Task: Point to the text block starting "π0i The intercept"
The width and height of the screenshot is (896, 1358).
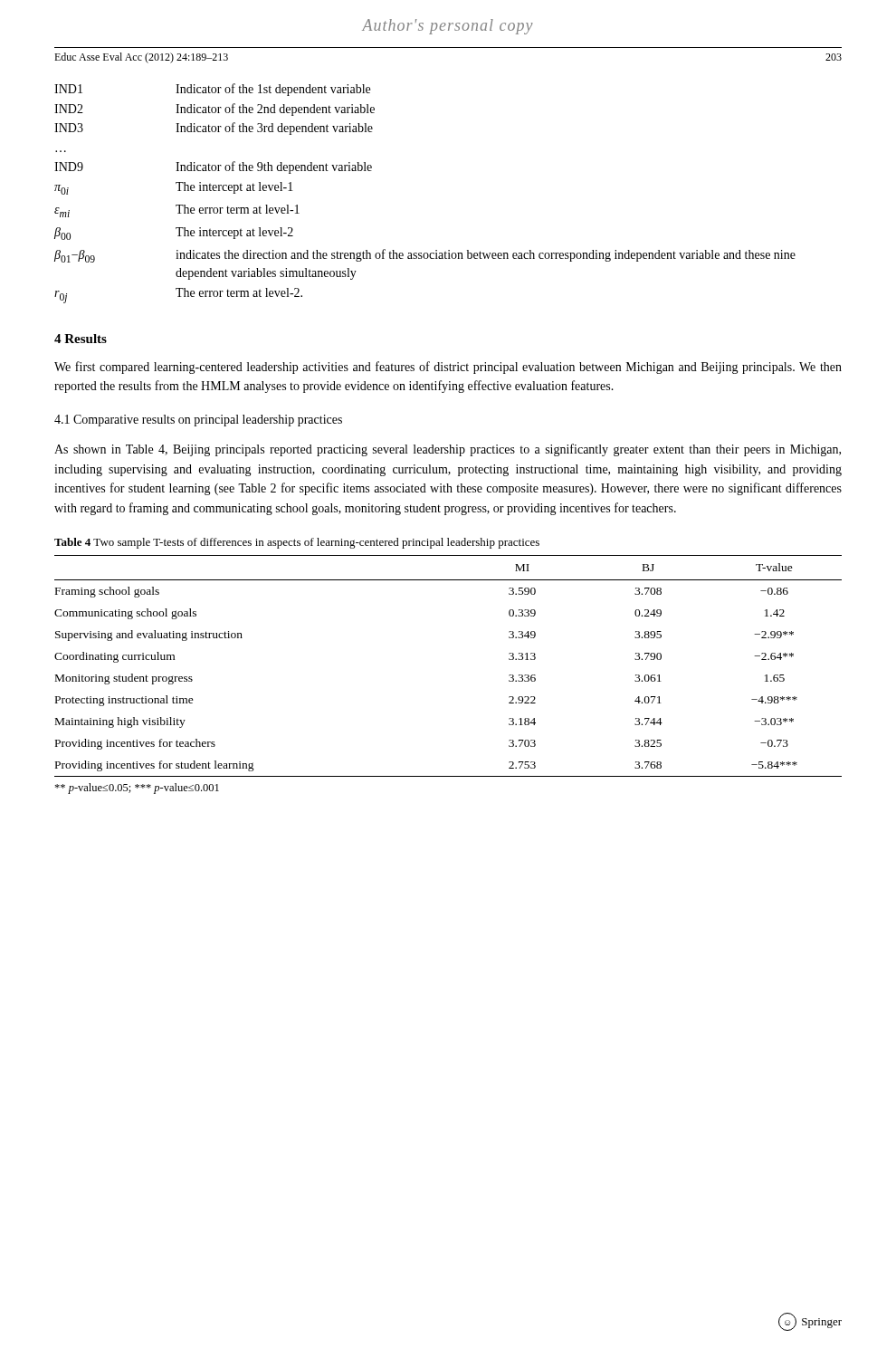Action: click(x=174, y=188)
